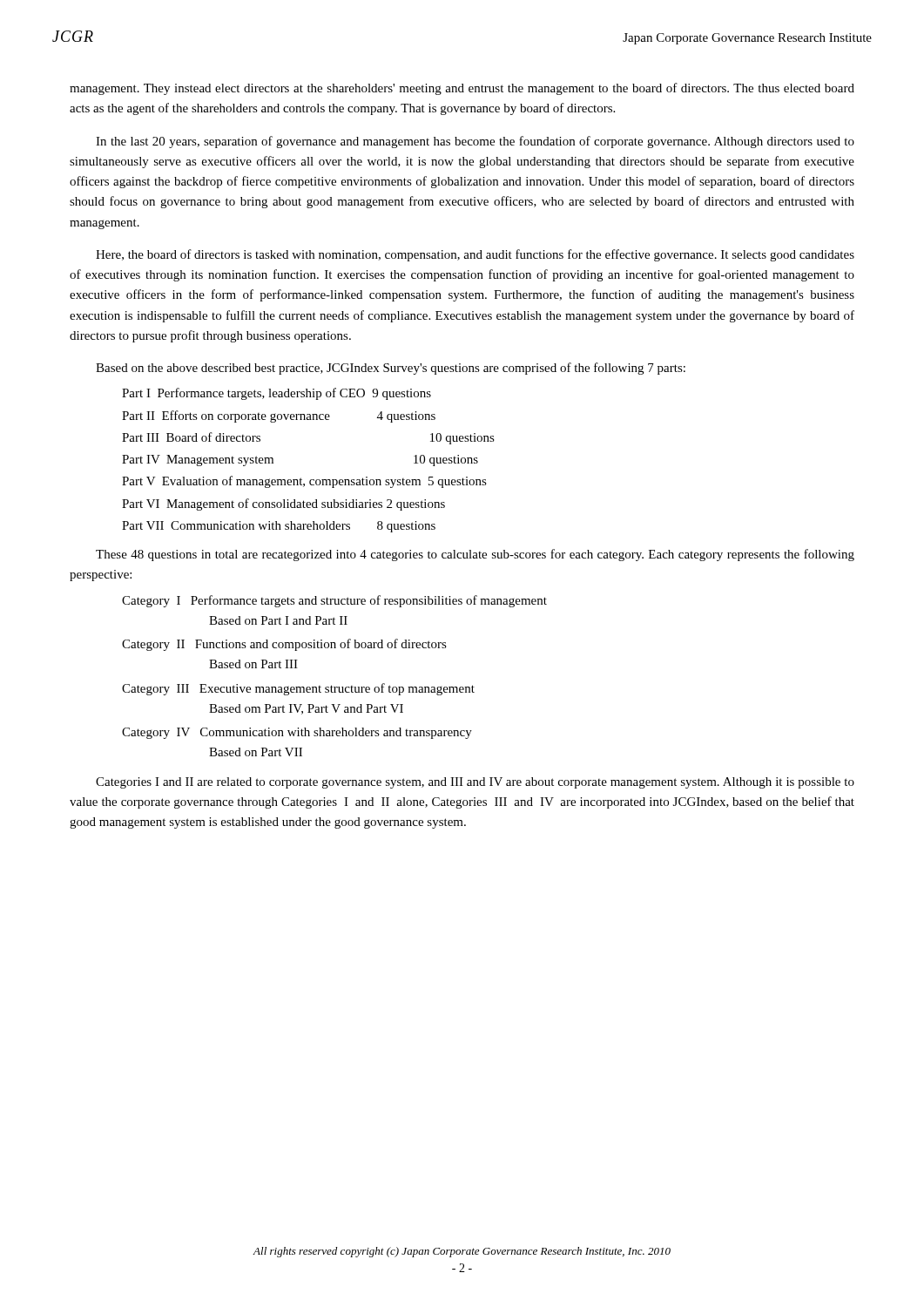Point to the block beginning "Category IV Communication with shareholders and transparency"
924x1307 pixels.
click(x=297, y=733)
